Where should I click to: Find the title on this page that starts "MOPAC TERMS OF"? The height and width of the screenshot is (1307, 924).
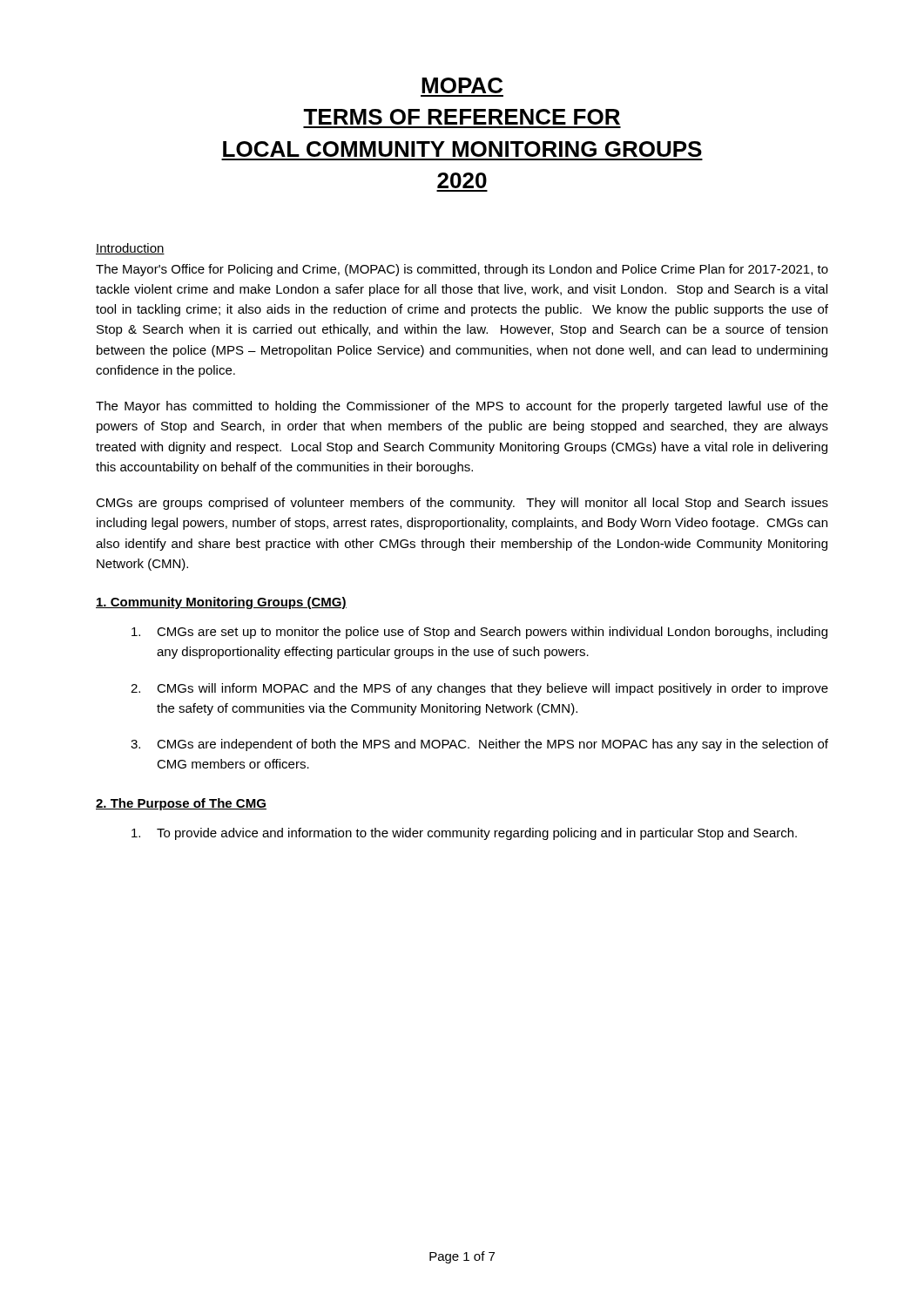coord(462,133)
